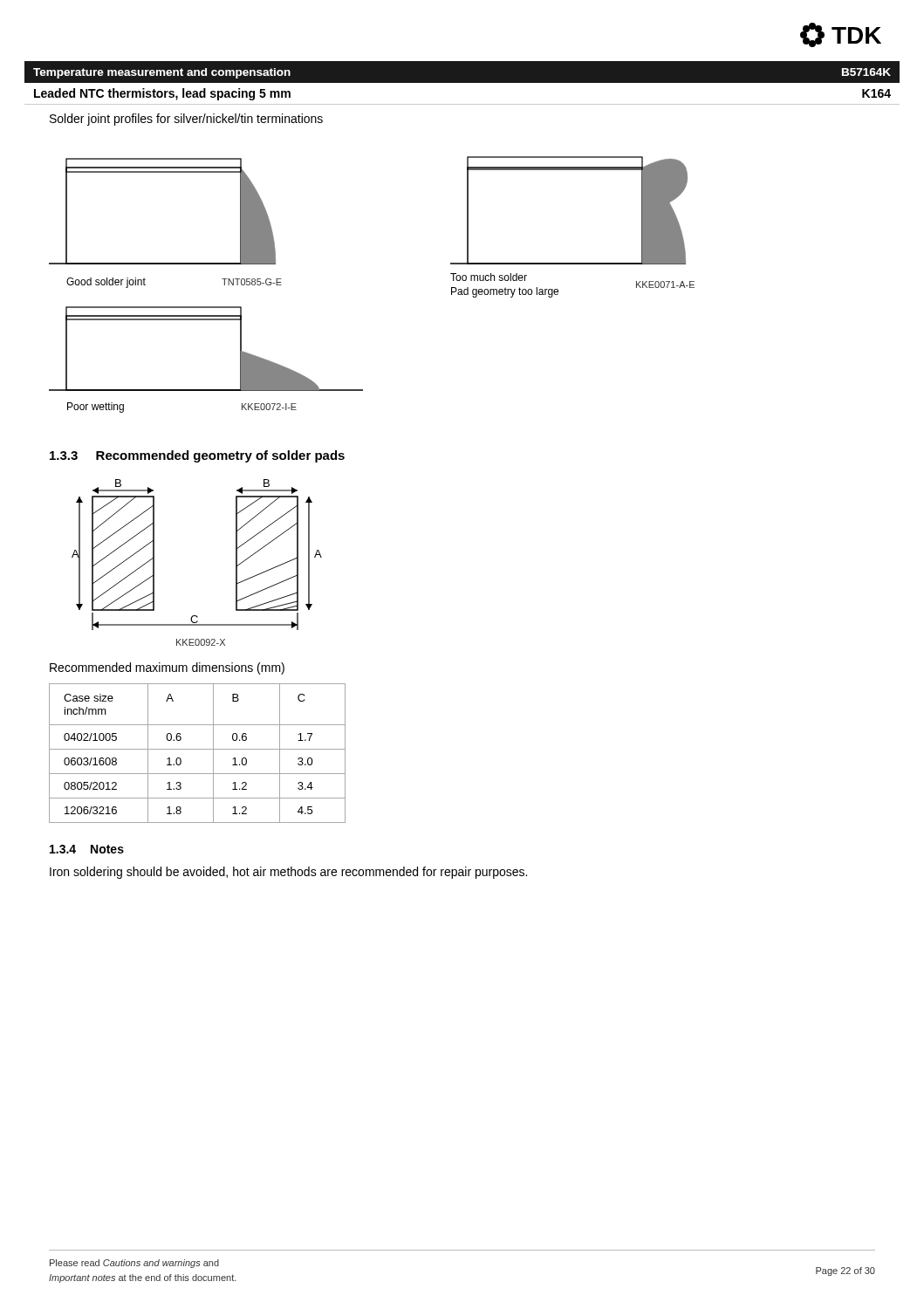Locate the element starting "Solder joint profiles for silver/nickel/tin terminations"
The width and height of the screenshot is (924, 1309).
point(186,119)
